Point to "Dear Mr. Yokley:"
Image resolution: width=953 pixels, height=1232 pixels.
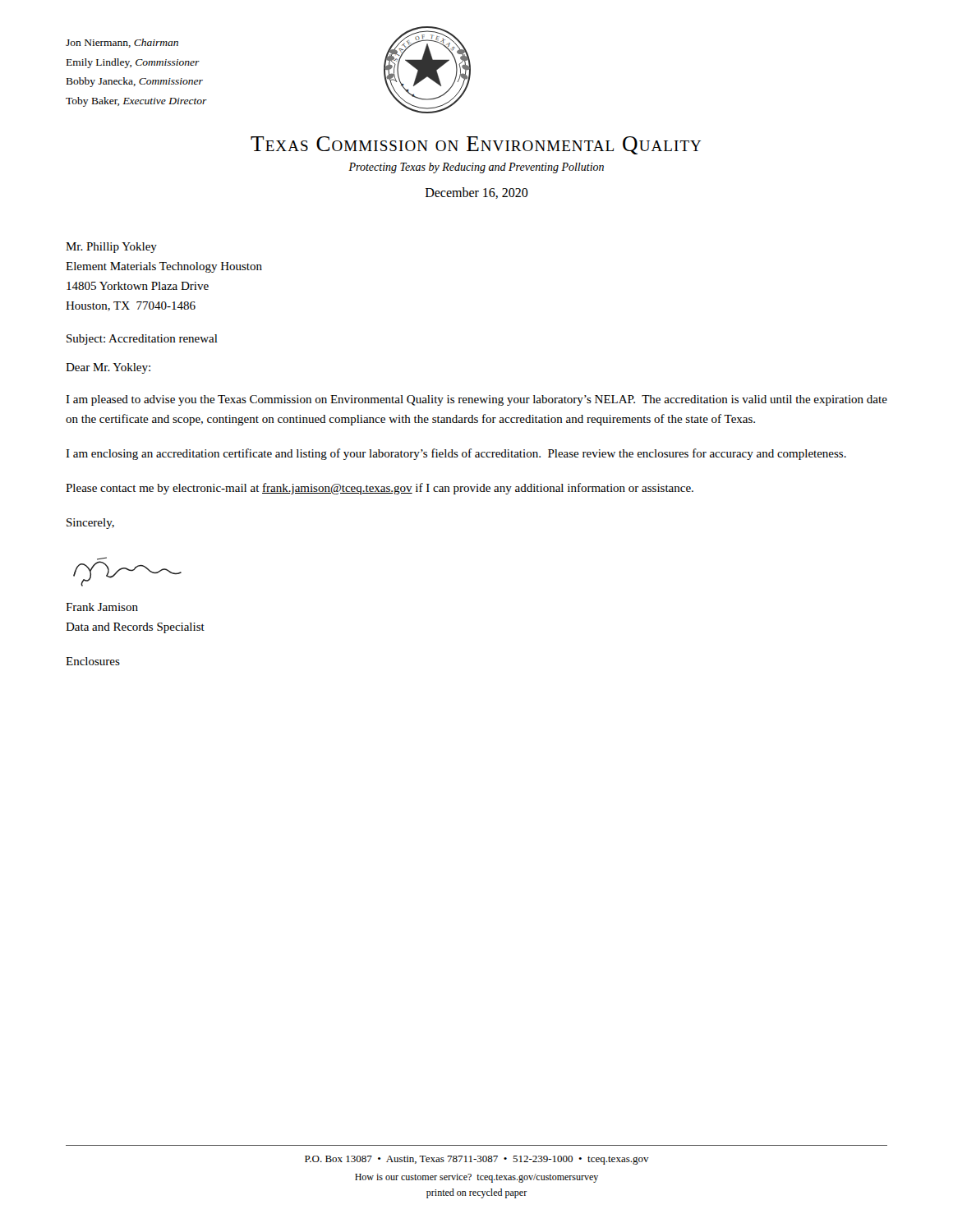109,367
